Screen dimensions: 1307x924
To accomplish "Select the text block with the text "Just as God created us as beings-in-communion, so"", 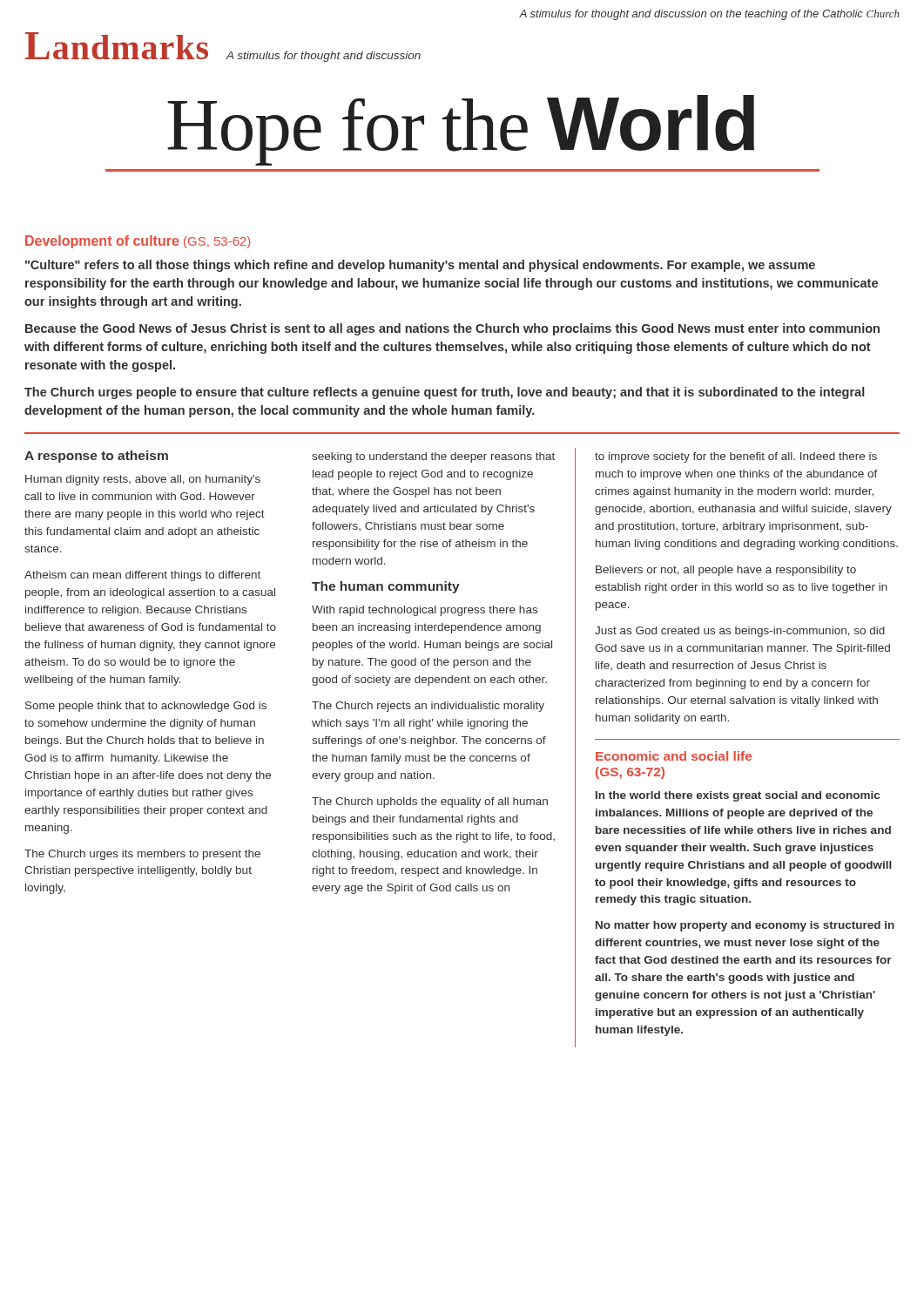I will (x=743, y=674).
